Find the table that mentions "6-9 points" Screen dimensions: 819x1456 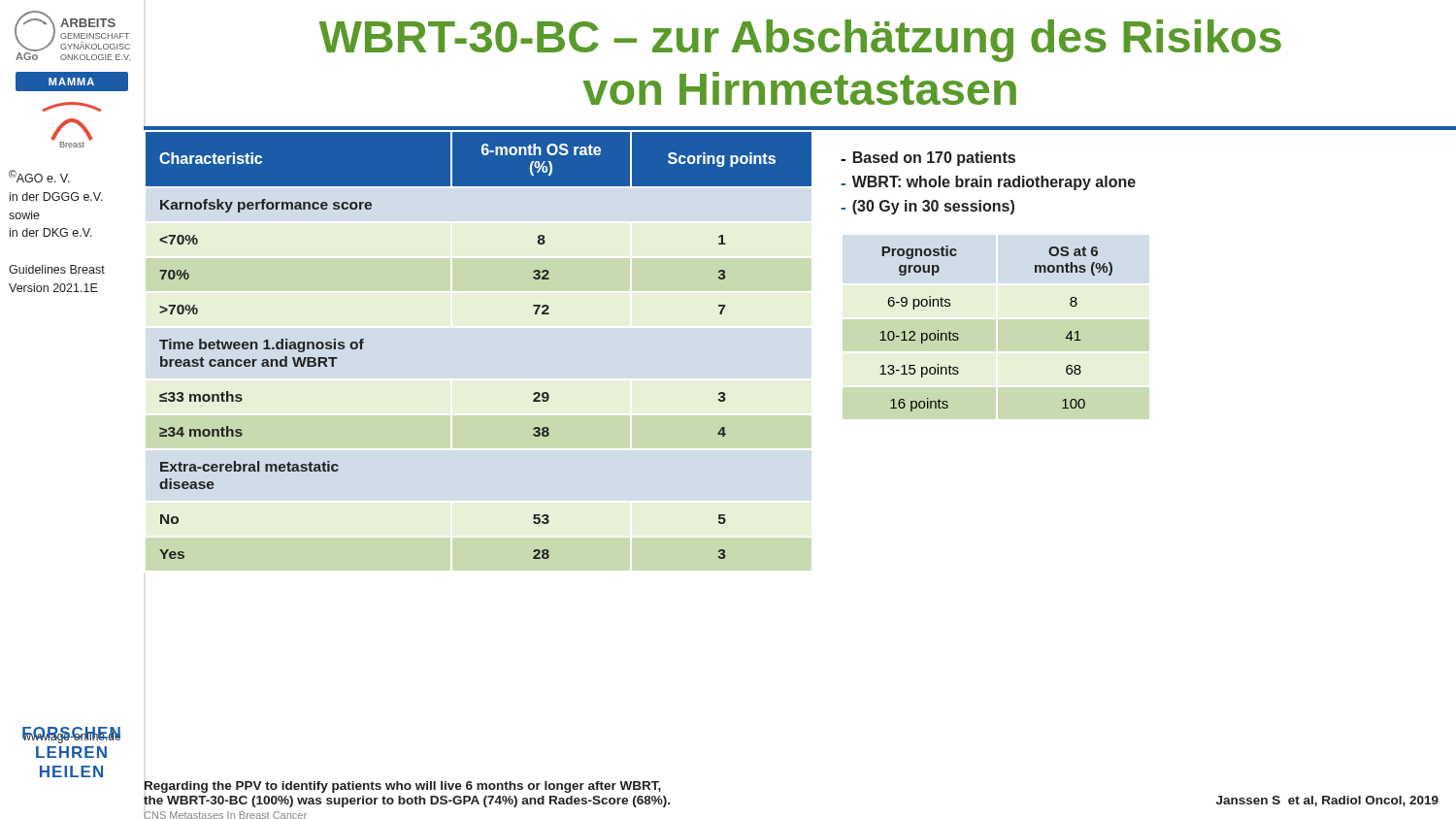tap(1140, 327)
